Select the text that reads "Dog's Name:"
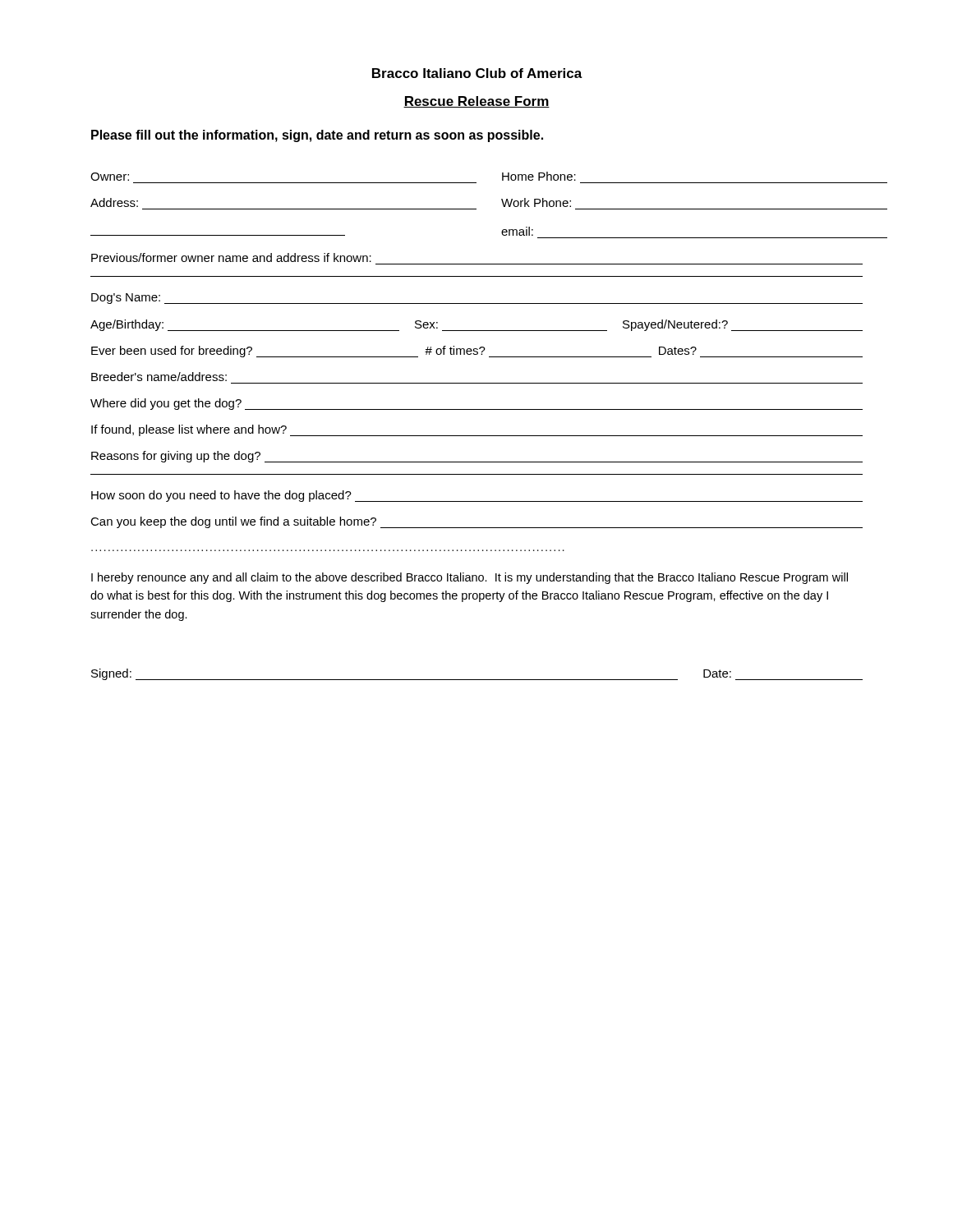Image resolution: width=953 pixels, height=1232 pixels. [x=476, y=296]
